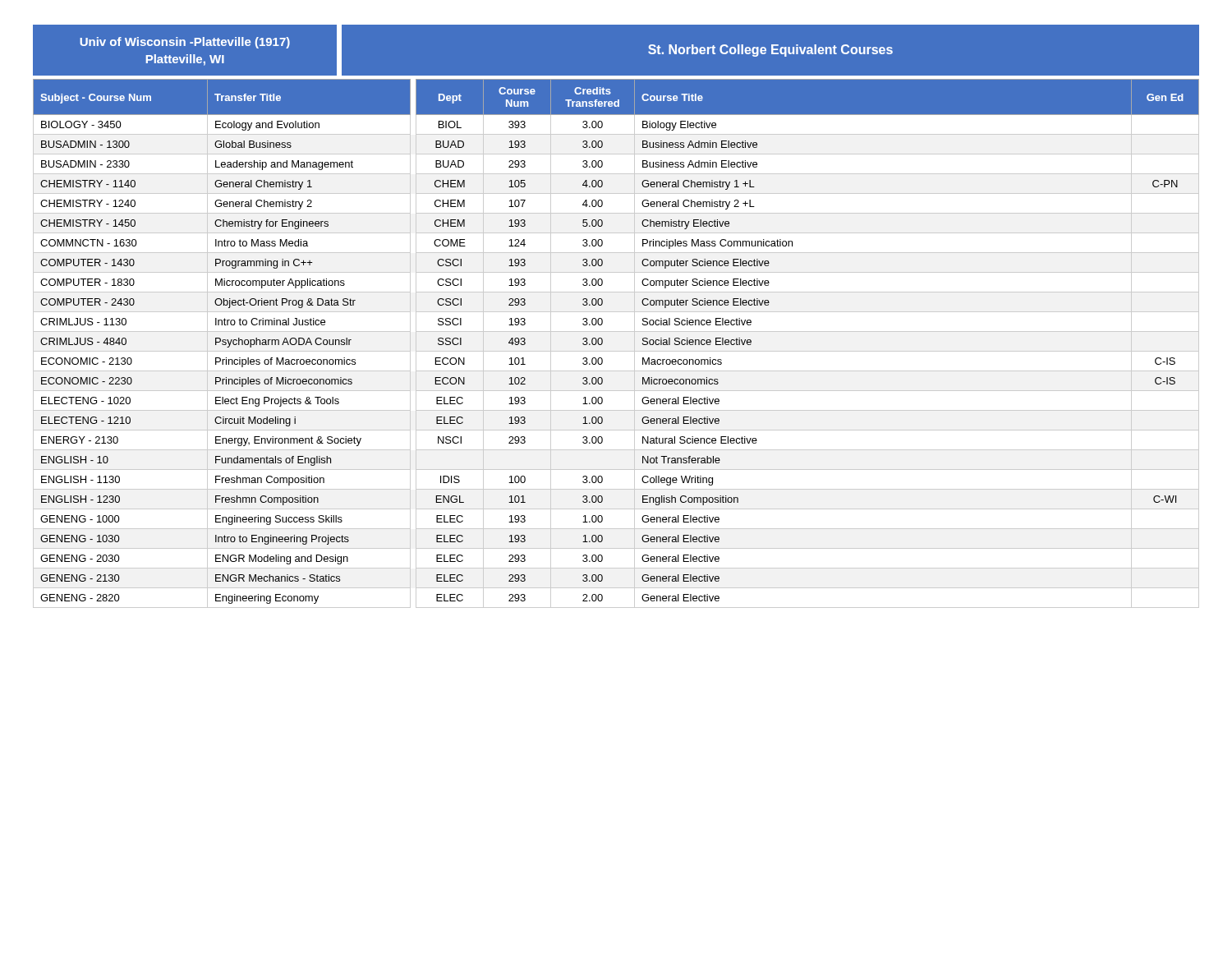Select the table that reads "General Elective"

616,343
